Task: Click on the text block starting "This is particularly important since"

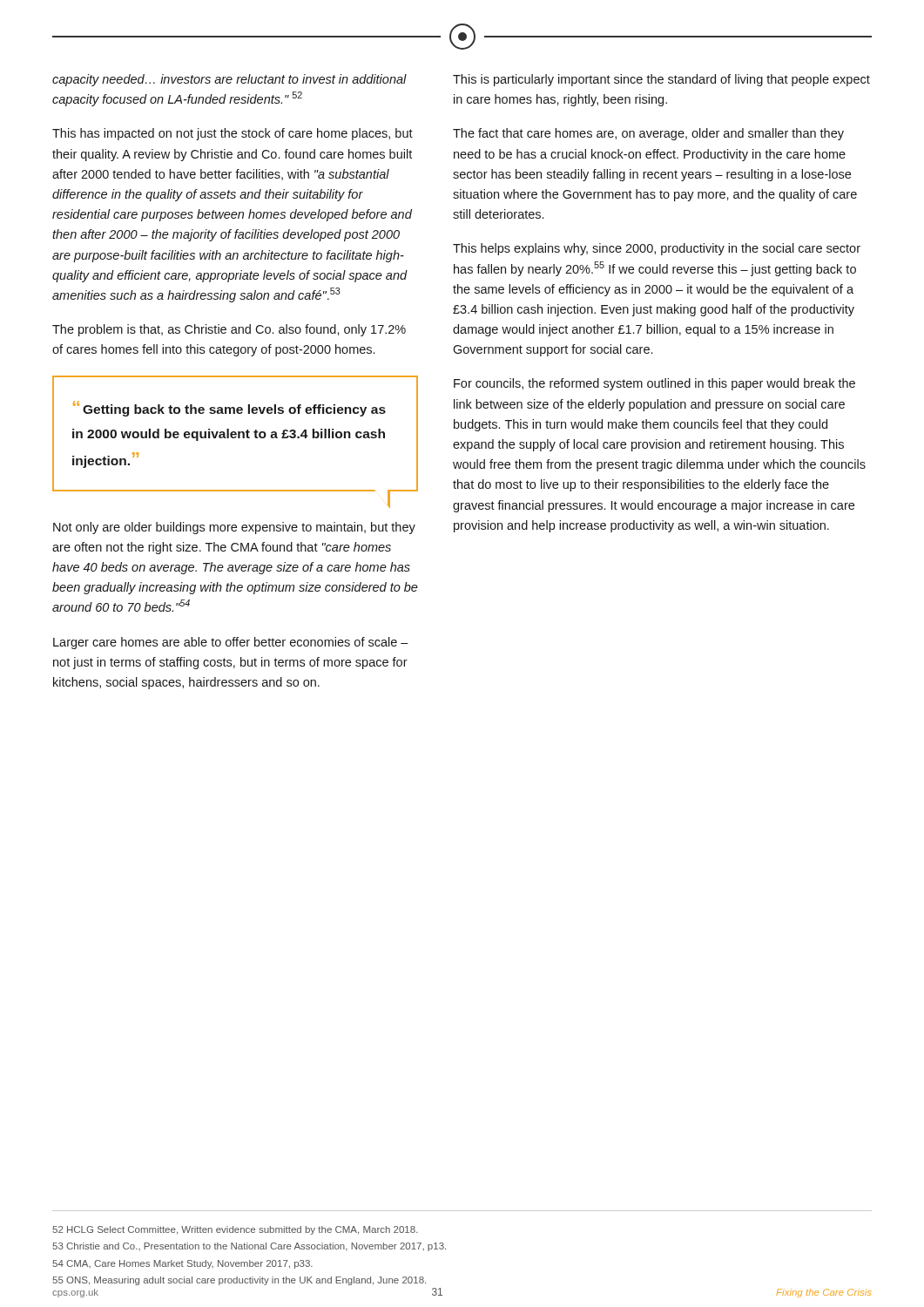Action: point(661,89)
